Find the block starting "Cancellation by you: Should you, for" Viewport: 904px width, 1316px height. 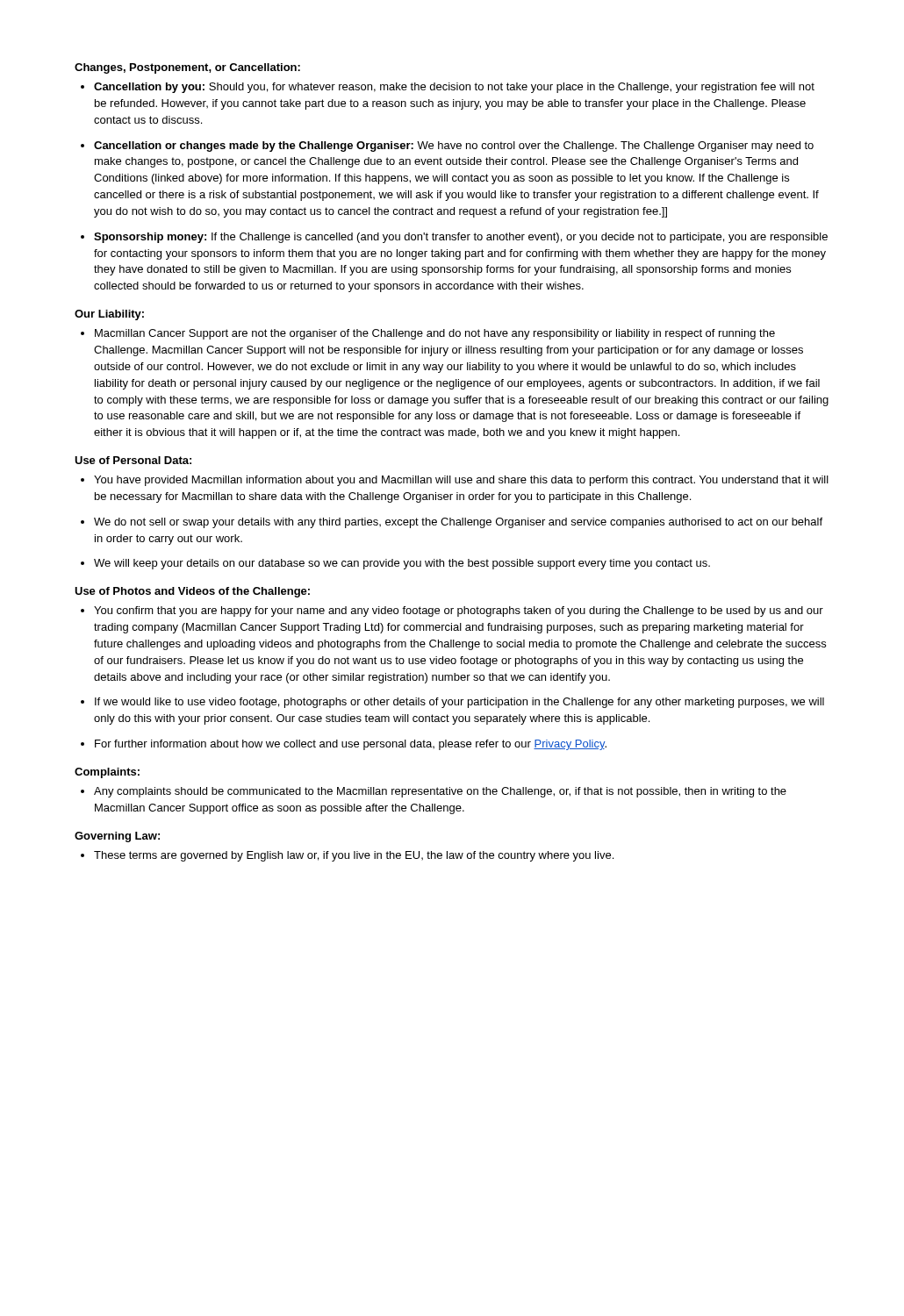click(454, 103)
